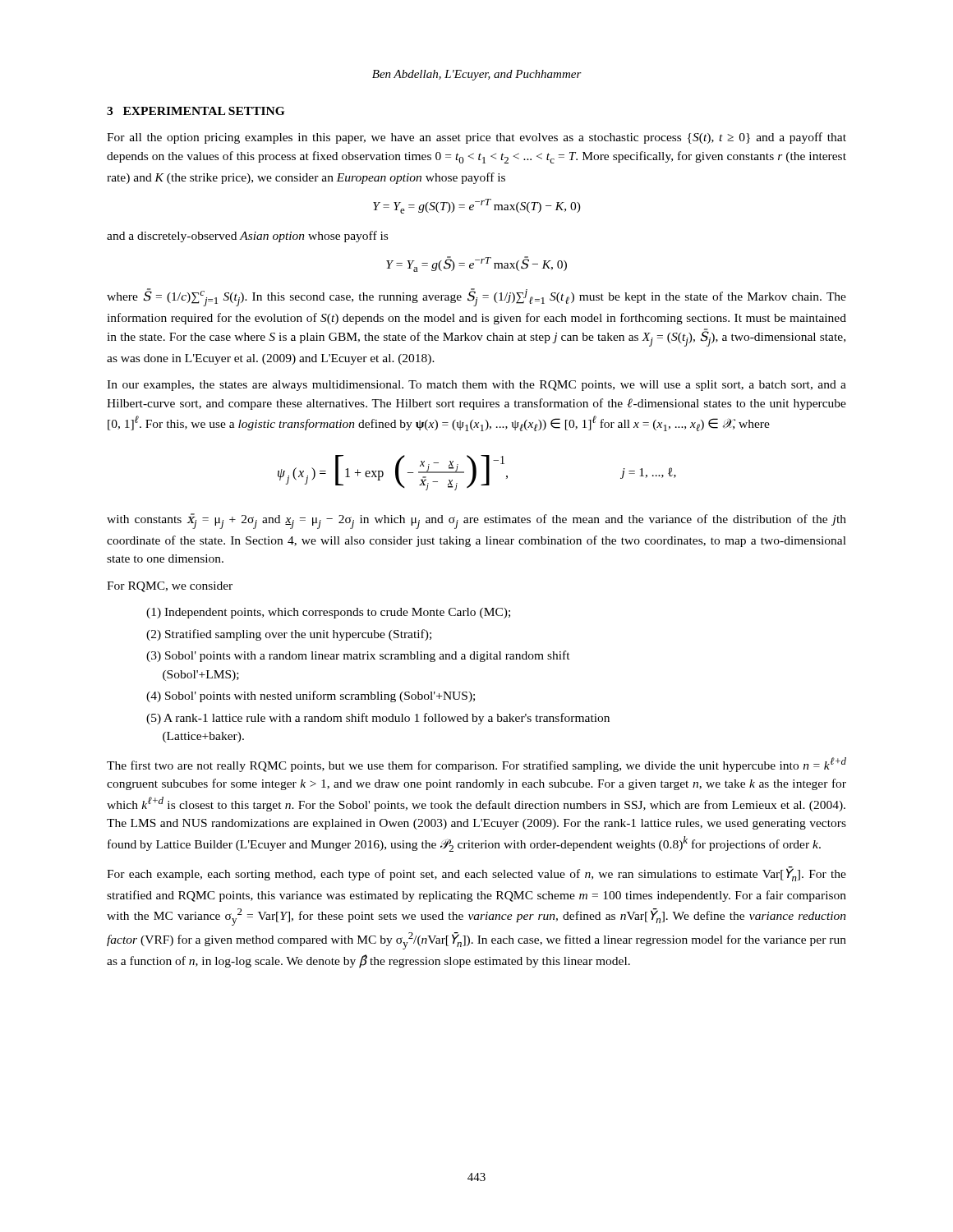Click where it says "and a discretely-observed Asian option whose payoff is"

click(247, 237)
